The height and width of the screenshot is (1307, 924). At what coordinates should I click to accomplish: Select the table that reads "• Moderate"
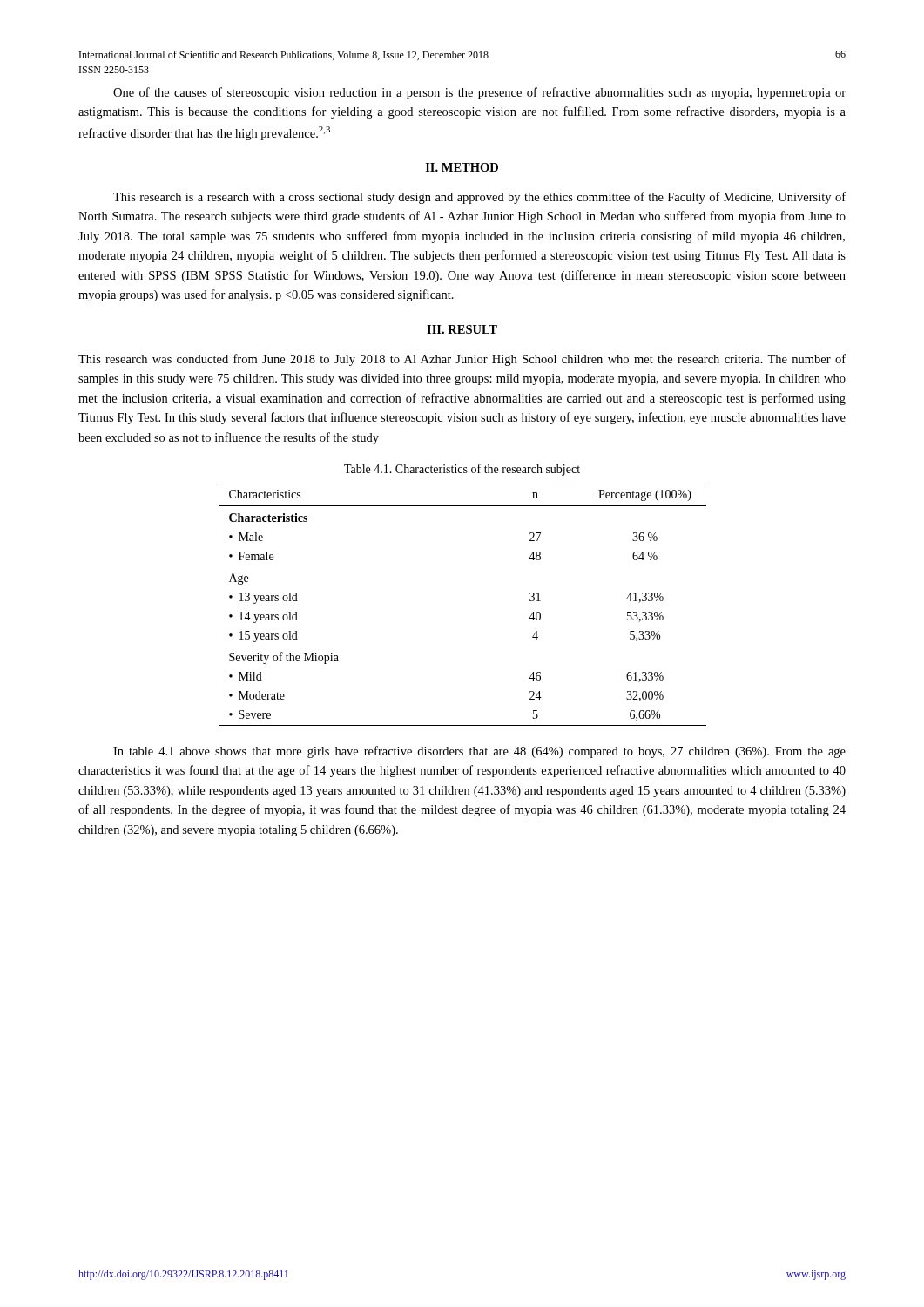click(462, 605)
